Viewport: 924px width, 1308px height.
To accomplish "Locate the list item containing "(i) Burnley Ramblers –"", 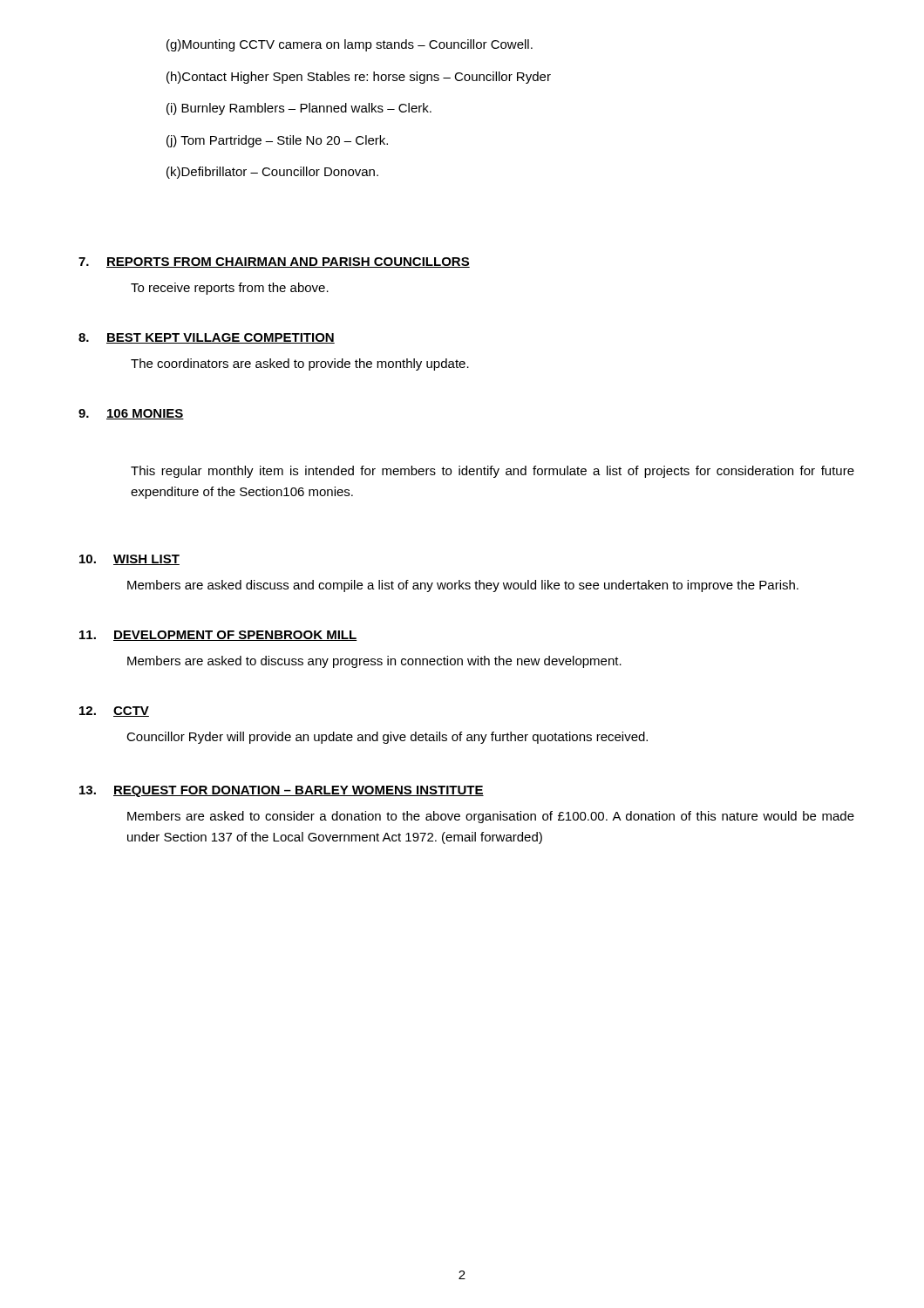I will (299, 108).
